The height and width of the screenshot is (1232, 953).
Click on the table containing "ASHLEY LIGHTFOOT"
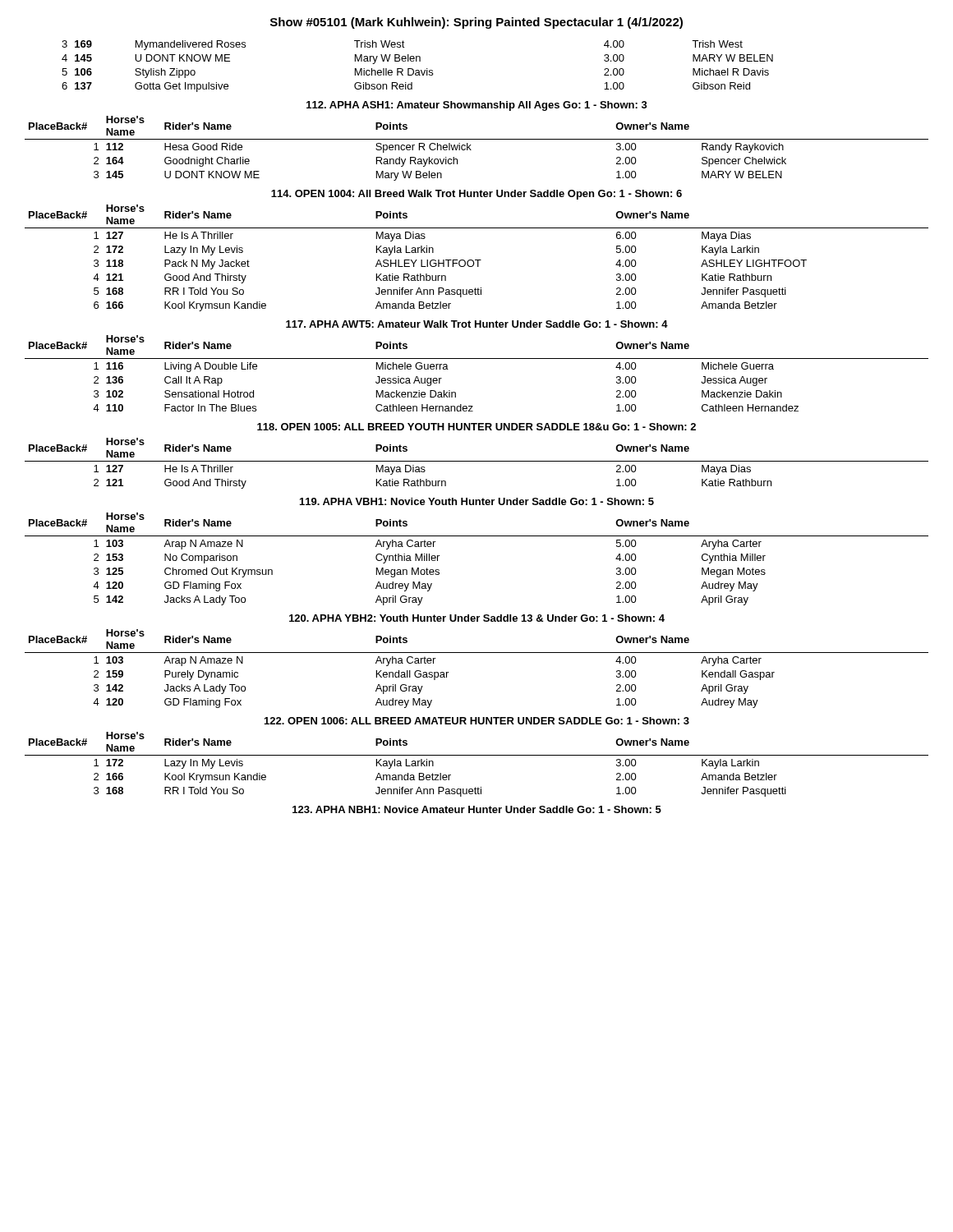click(476, 257)
